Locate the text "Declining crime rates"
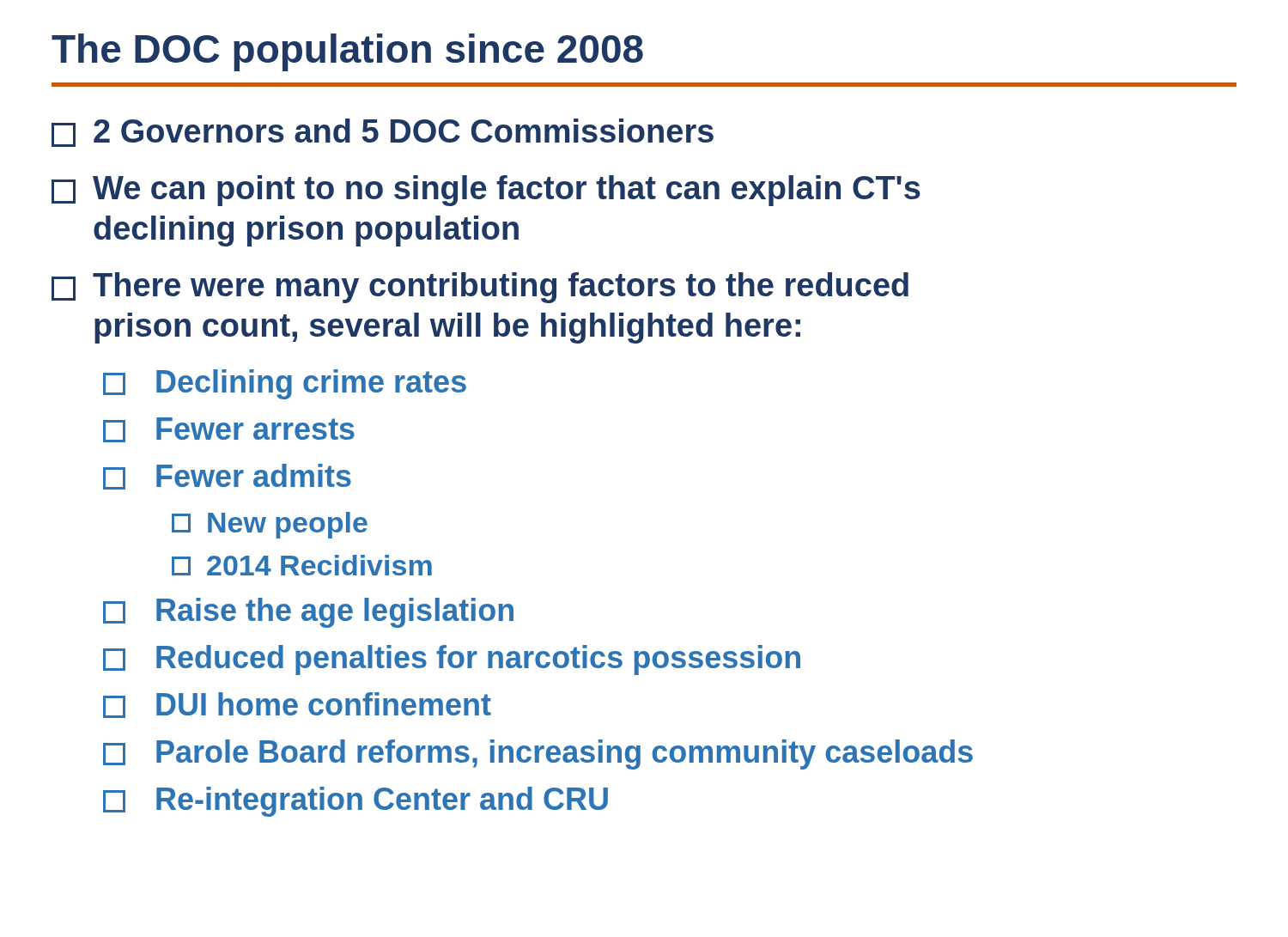 285,381
